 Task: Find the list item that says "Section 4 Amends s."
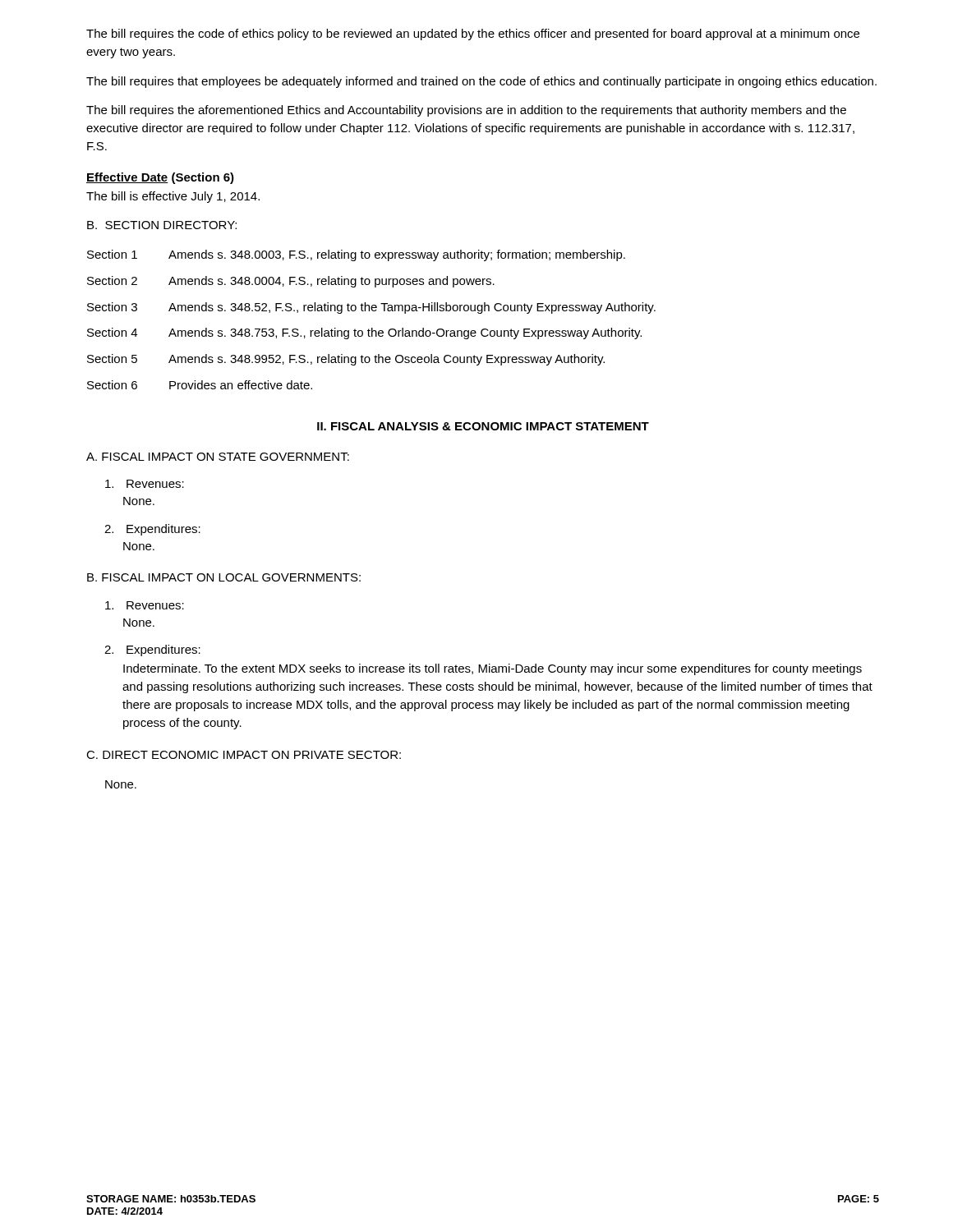483,333
